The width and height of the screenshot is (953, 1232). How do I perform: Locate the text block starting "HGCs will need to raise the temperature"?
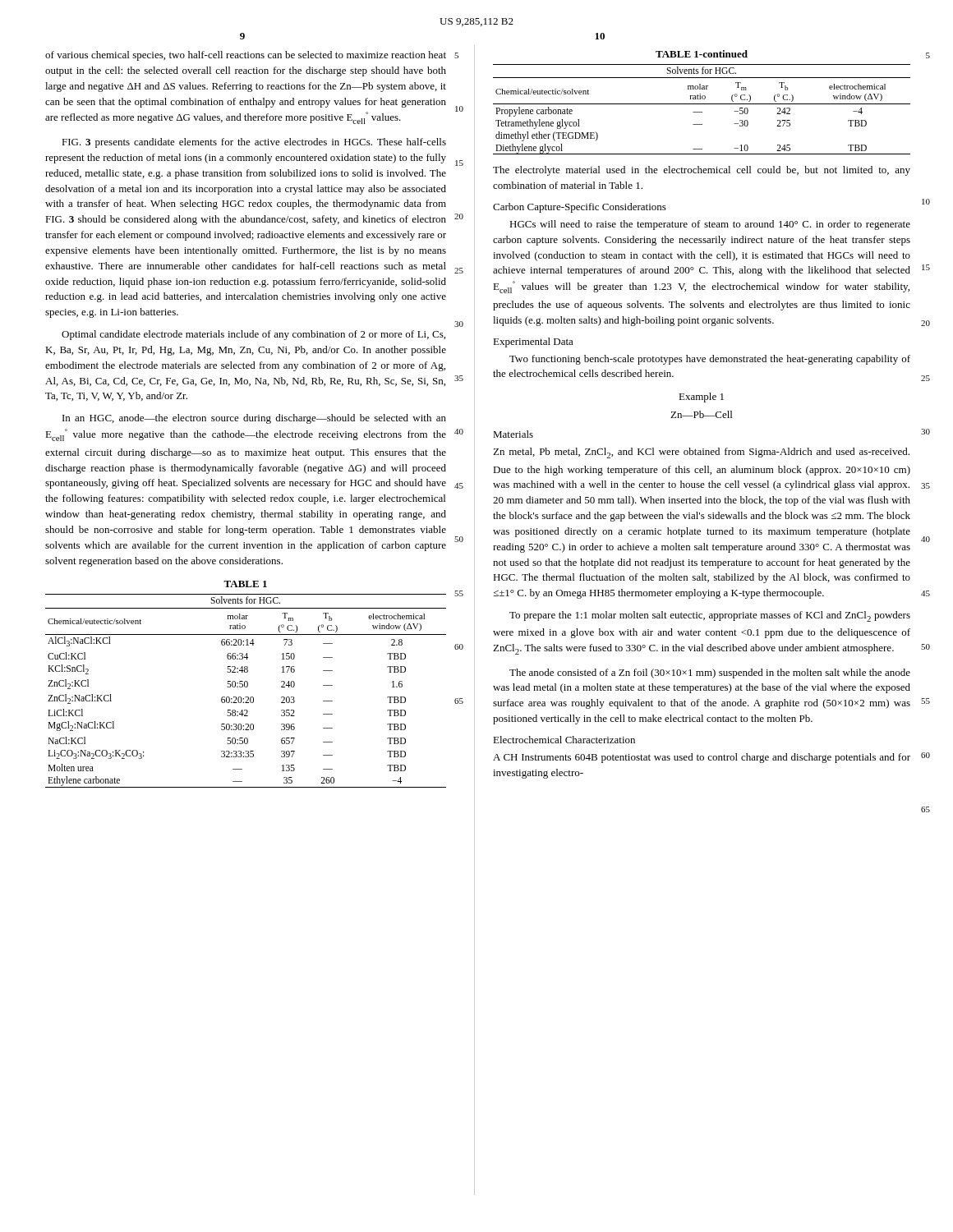(702, 272)
